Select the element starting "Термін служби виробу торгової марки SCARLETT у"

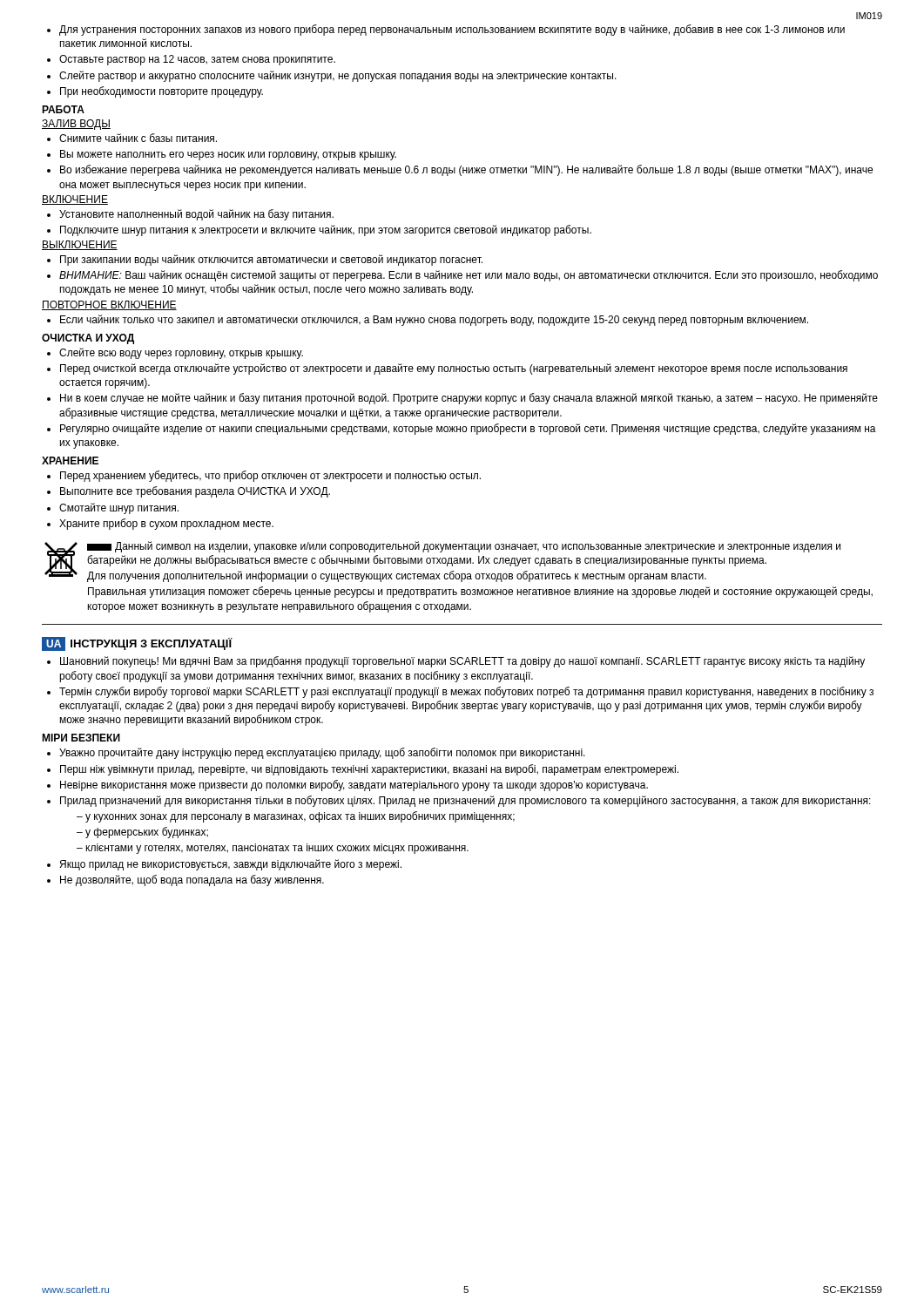tap(471, 706)
